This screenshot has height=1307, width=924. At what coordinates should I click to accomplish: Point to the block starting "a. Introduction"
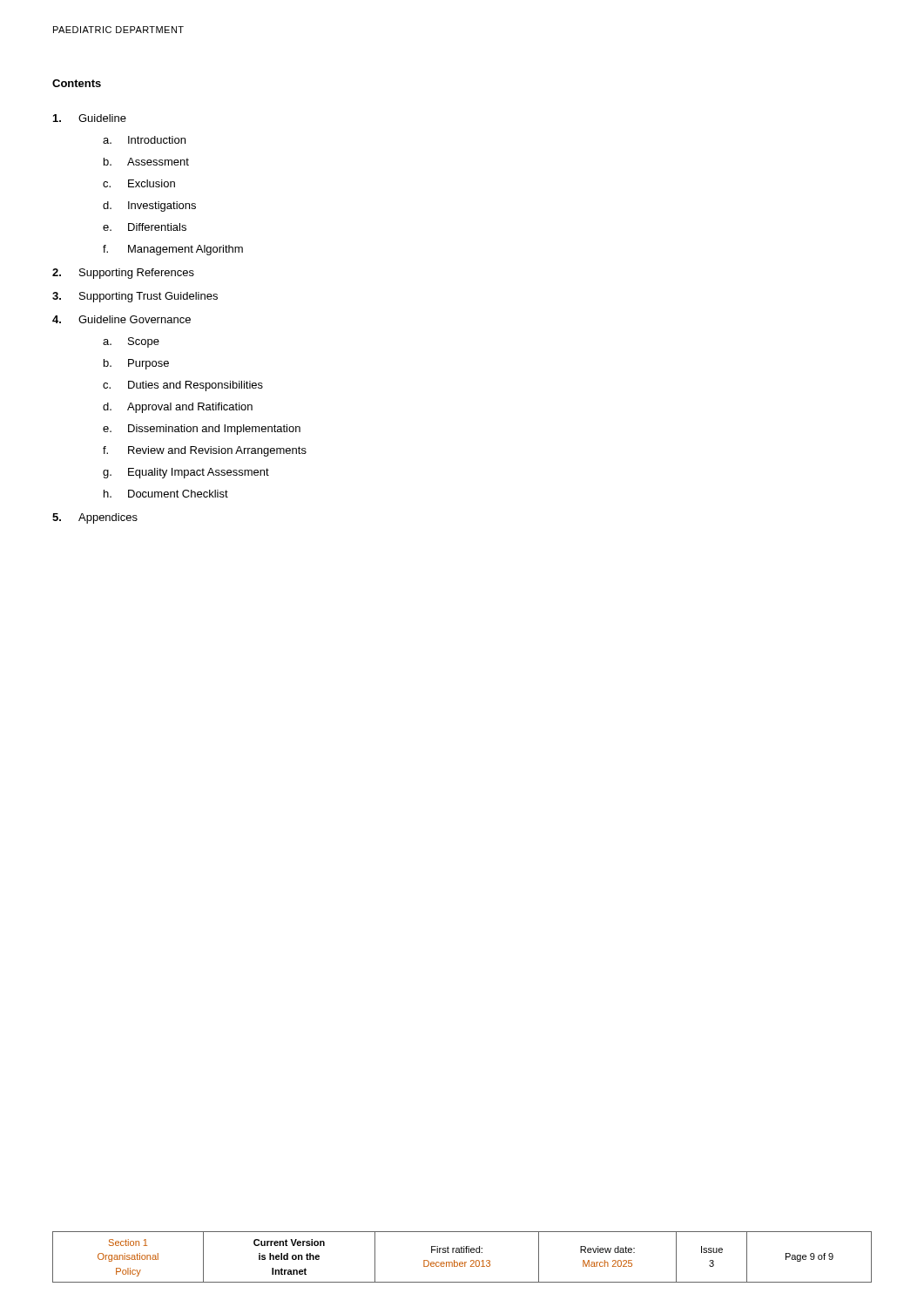tap(145, 140)
